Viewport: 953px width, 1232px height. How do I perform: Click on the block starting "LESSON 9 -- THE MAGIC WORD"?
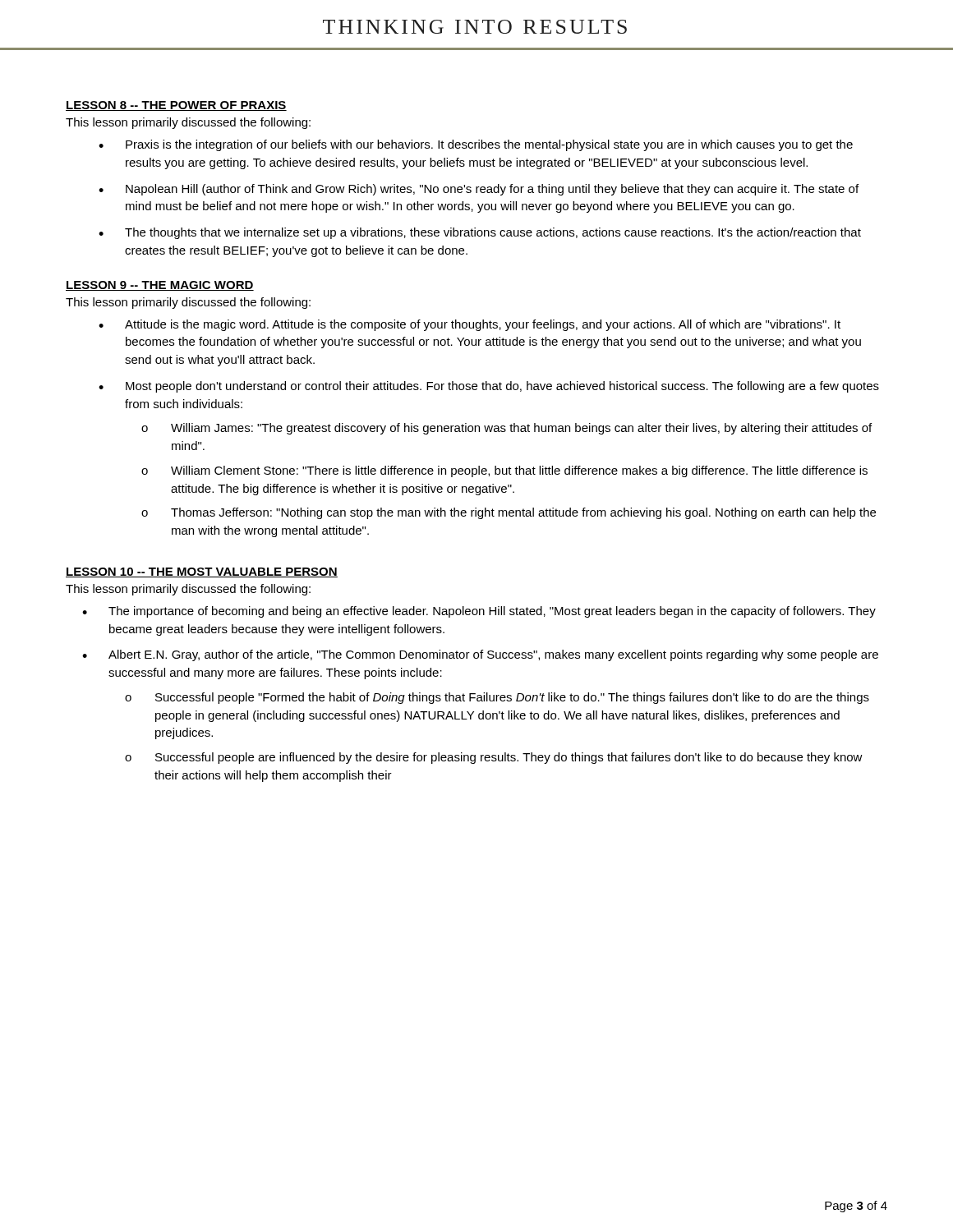coord(160,284)
